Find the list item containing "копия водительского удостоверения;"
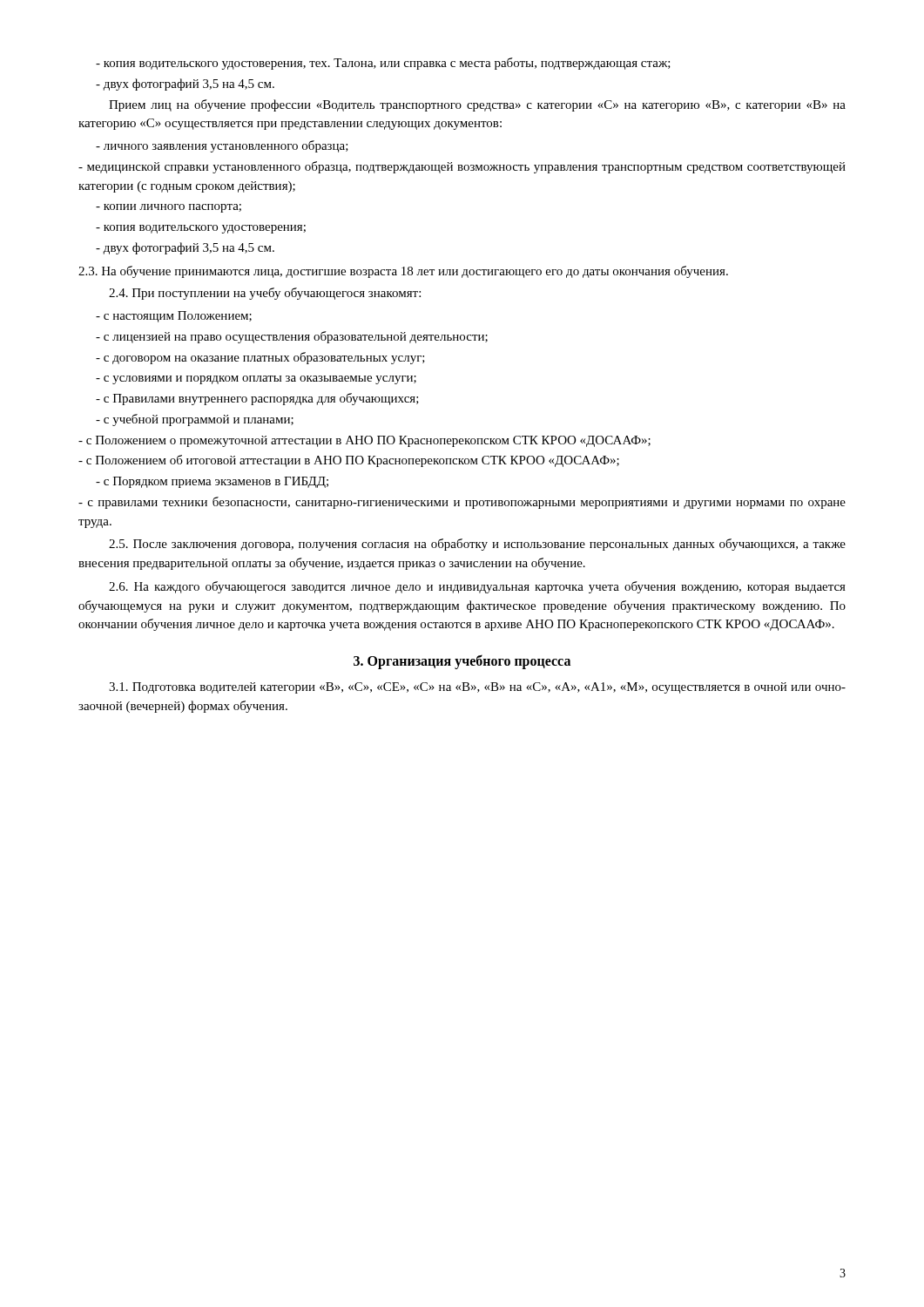 point(201,227)
